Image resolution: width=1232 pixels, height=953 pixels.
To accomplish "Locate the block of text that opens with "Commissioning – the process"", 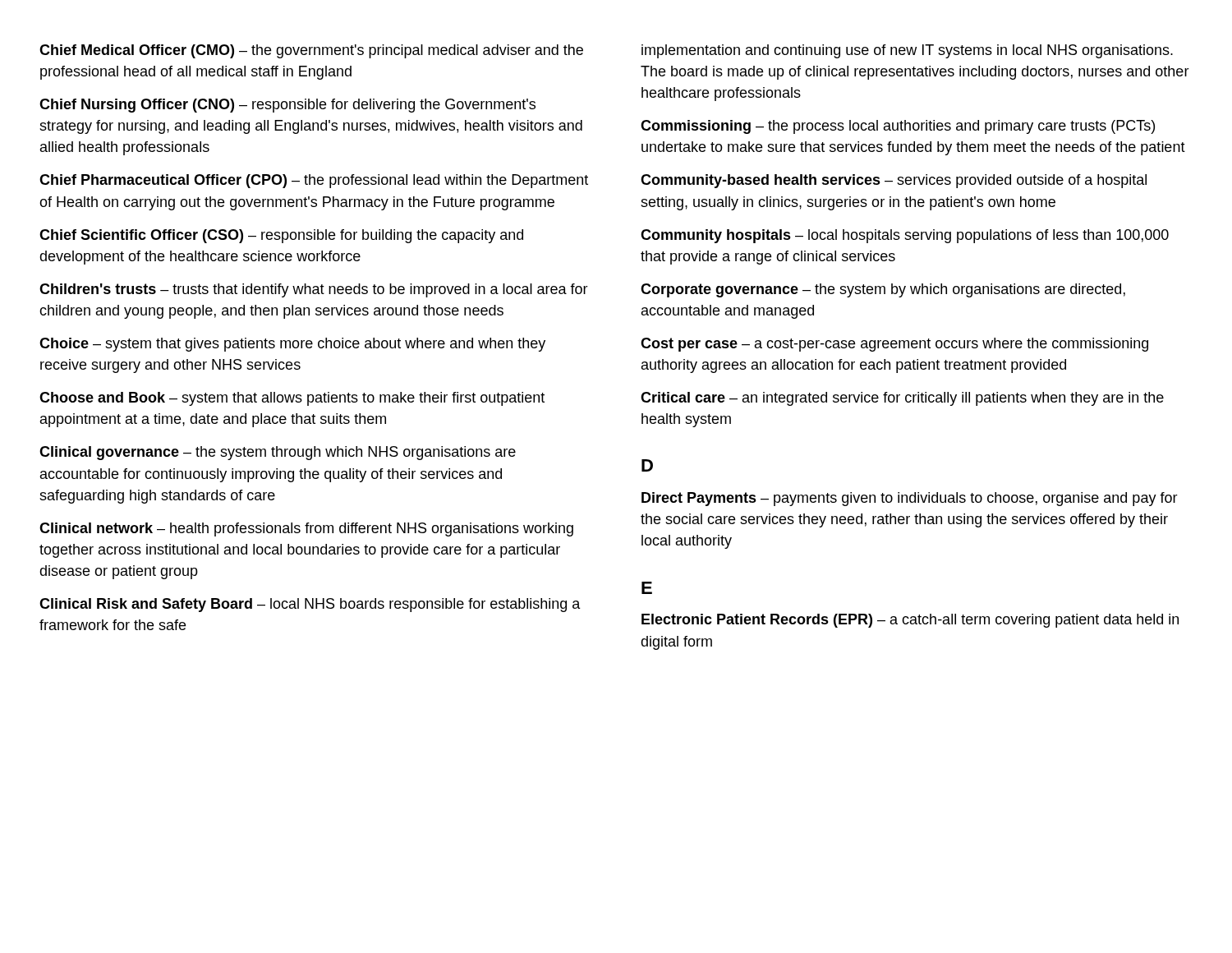I will click(913, 137).
